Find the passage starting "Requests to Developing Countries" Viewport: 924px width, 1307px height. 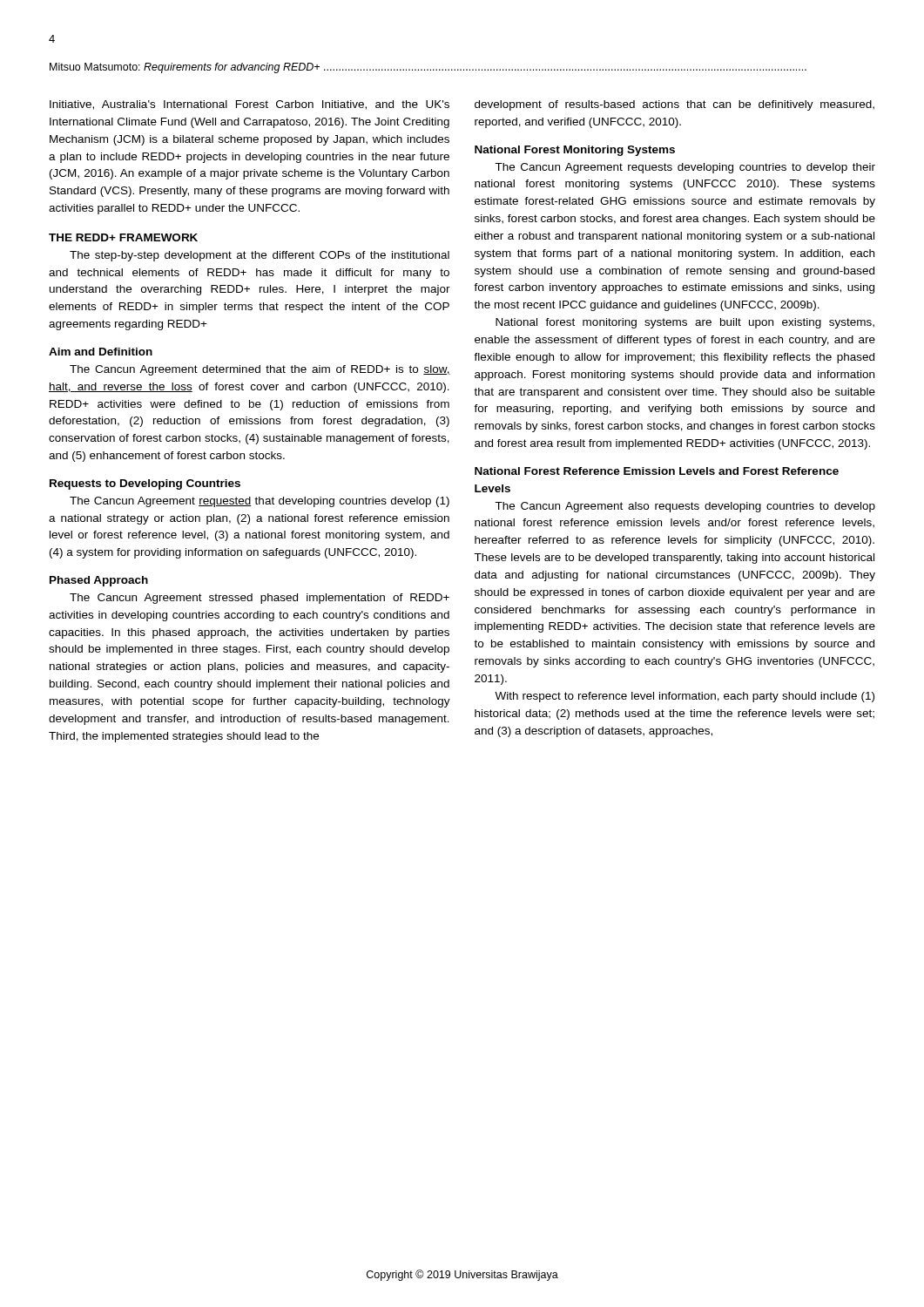(x=145, y=483)
